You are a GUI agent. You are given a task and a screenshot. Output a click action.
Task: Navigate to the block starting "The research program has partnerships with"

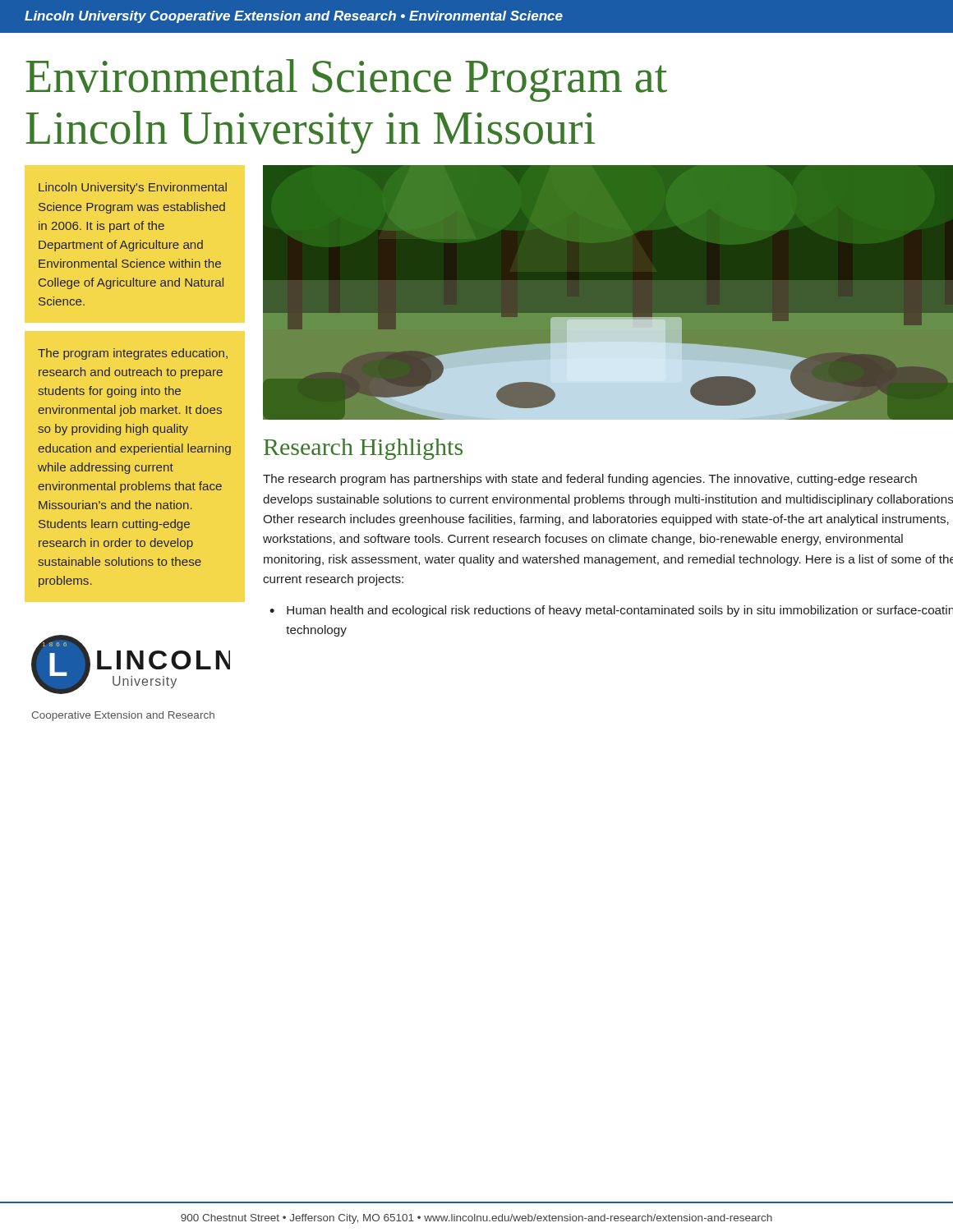[x=608, y=529]
